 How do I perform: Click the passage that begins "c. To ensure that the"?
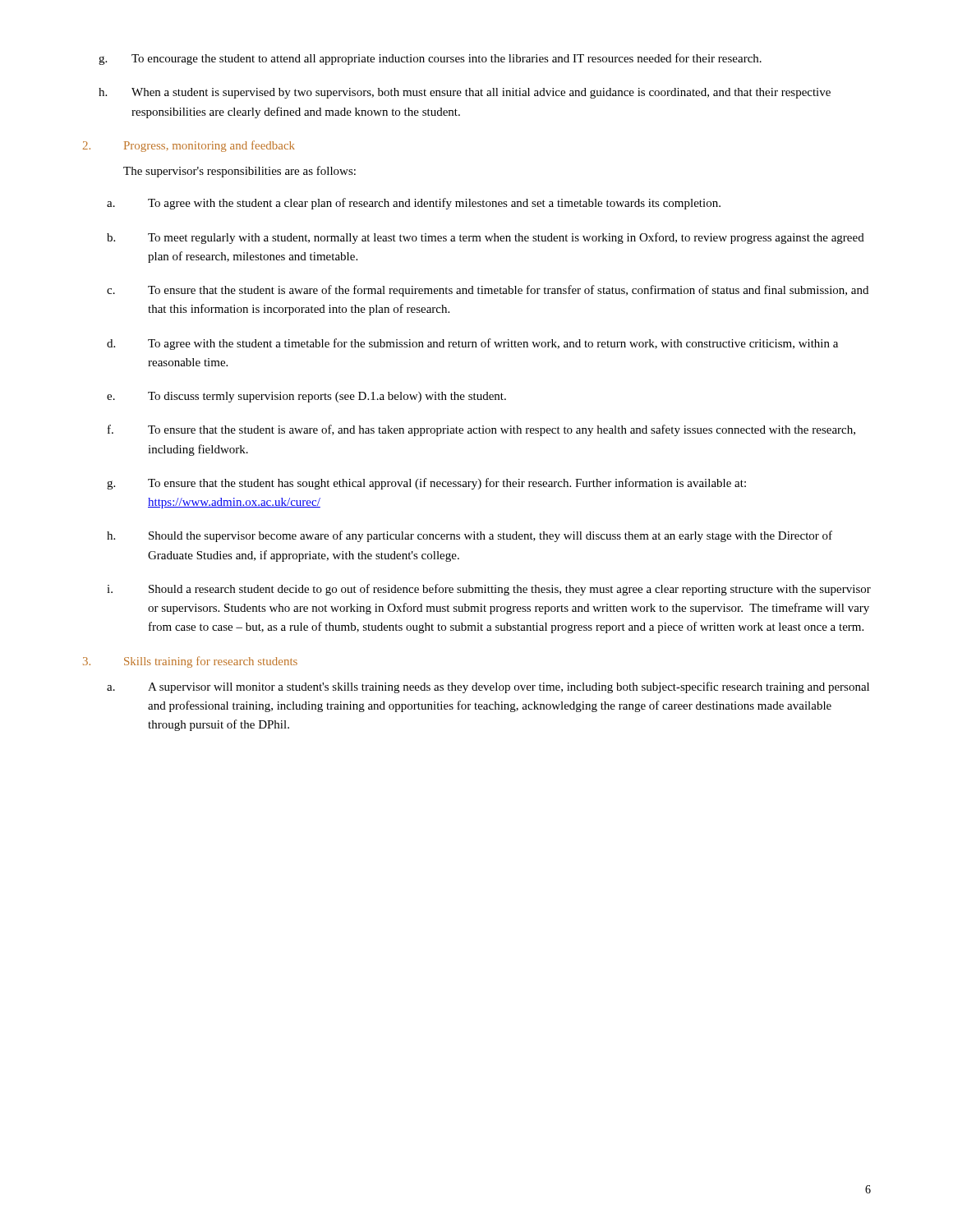click(x=485, y=300)
